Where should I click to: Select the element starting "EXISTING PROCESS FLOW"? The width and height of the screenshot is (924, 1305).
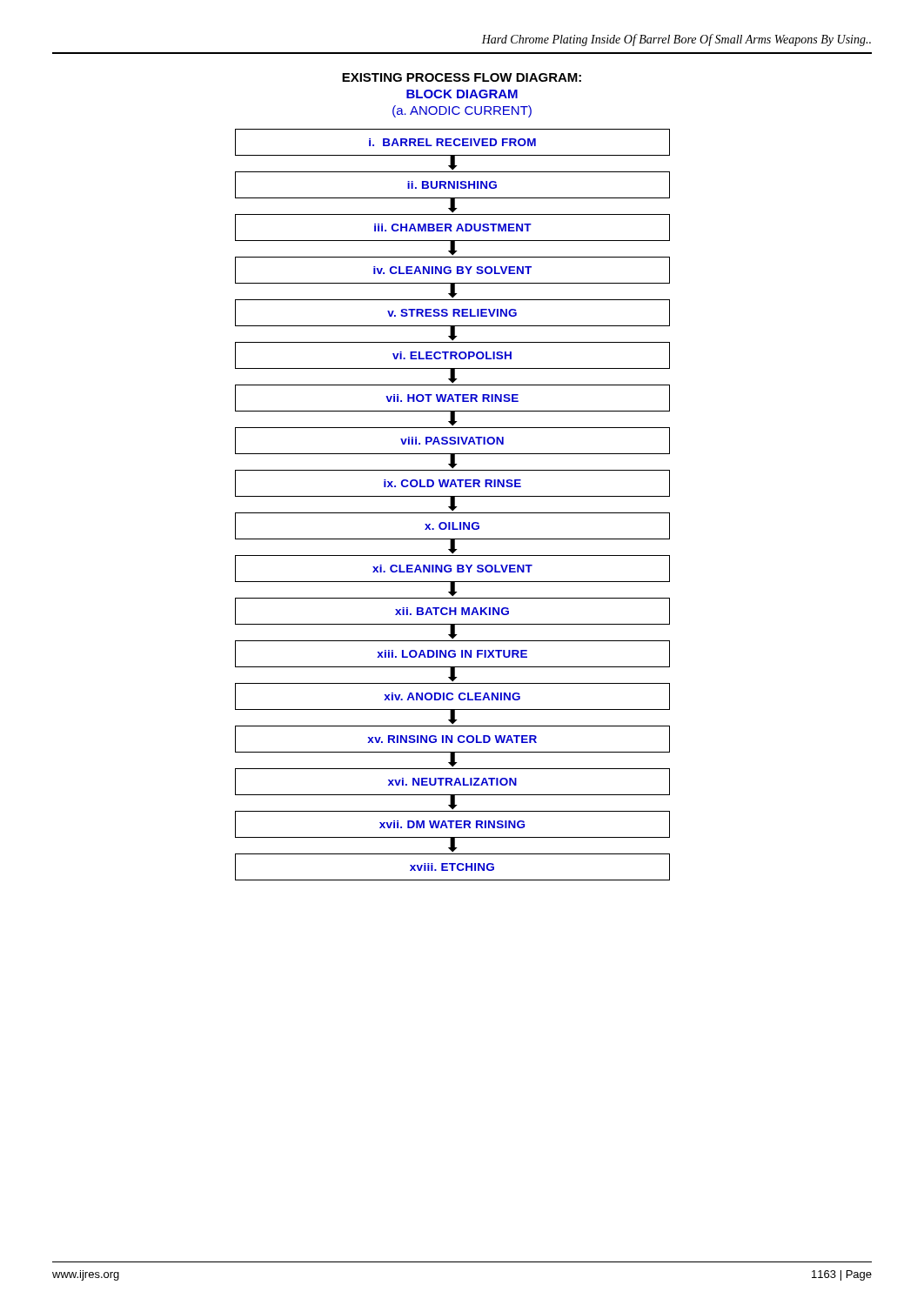coord(462,94)
